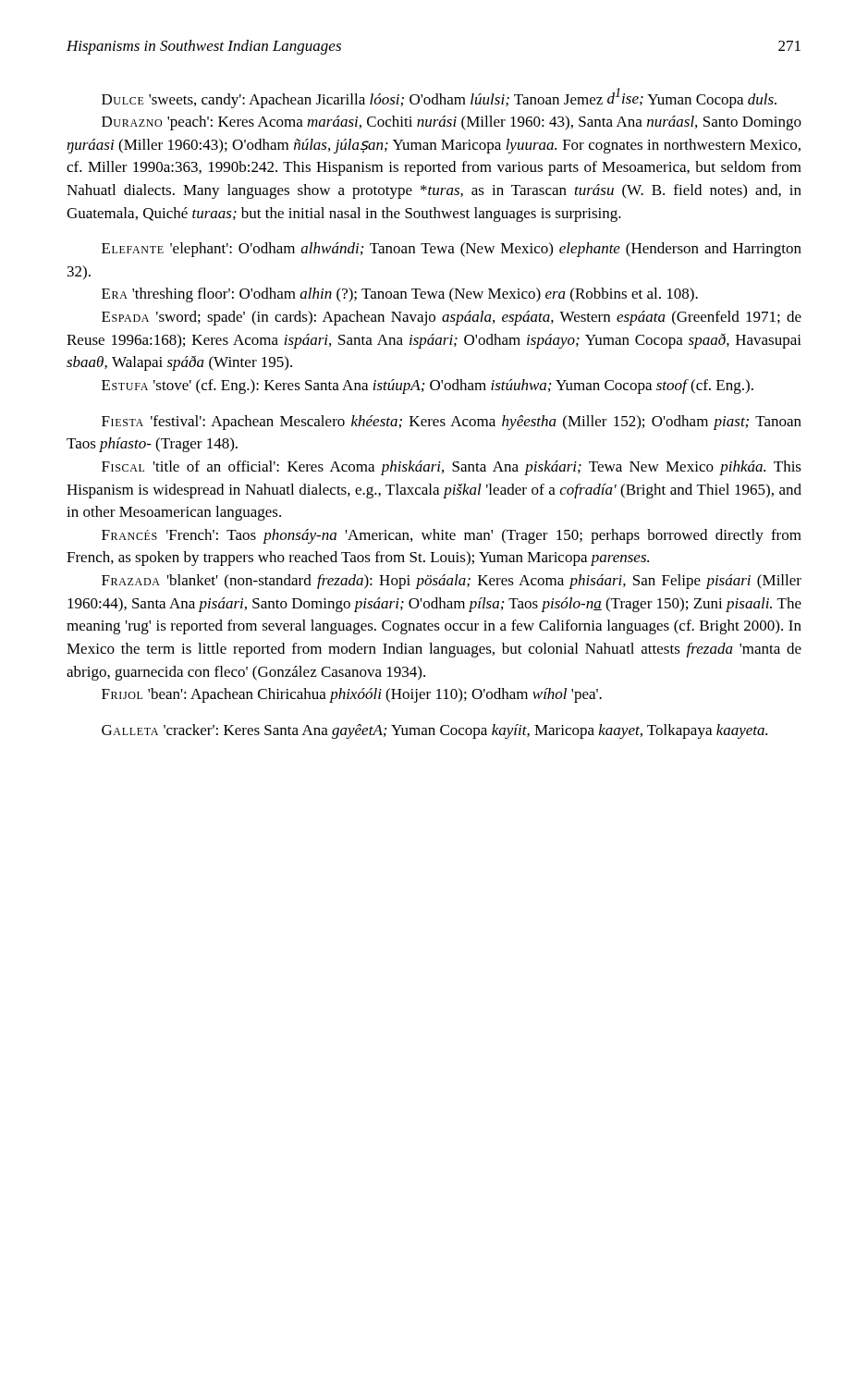Point to the text block starting "Espada 'sword; spade'"
Viewport: 868px width, 1387px height.
click(434, 340)
